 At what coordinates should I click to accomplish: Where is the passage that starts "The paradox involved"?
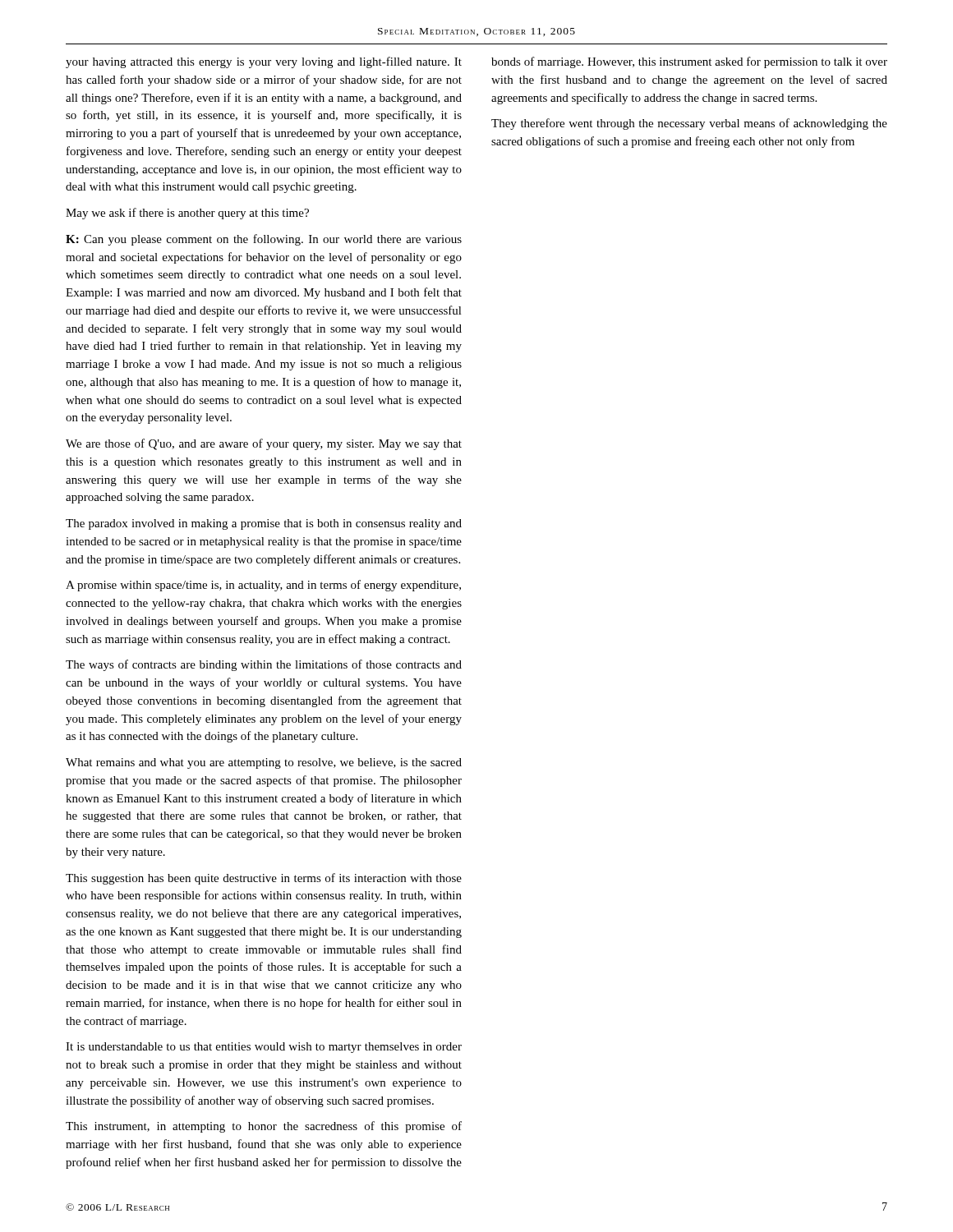pyautogui.click(x=264, y=541)
